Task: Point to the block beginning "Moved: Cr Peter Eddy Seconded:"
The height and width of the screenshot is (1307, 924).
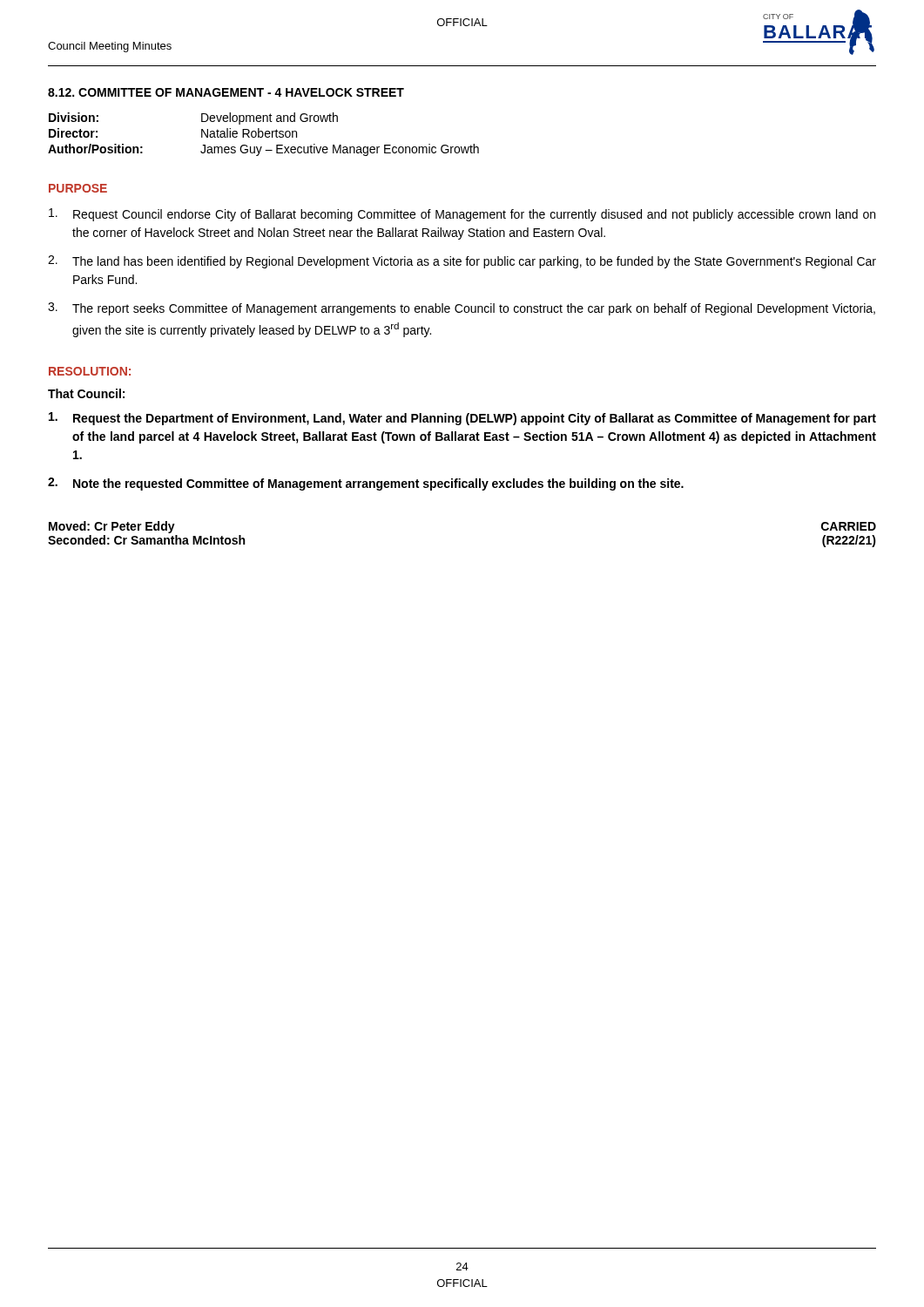Action: 115,527
